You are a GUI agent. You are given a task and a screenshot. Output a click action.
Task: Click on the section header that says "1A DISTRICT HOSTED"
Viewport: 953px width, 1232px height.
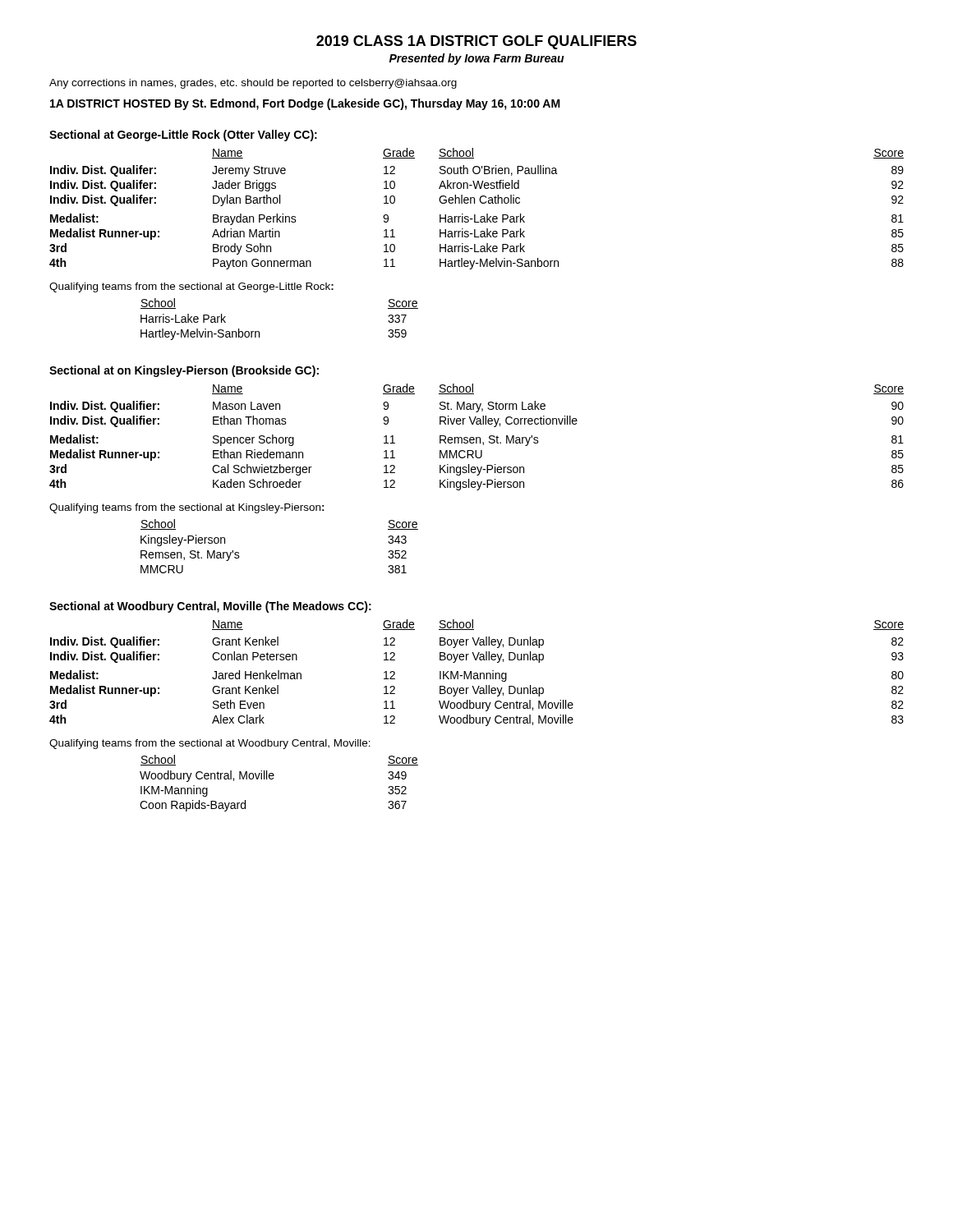point(305,103)
